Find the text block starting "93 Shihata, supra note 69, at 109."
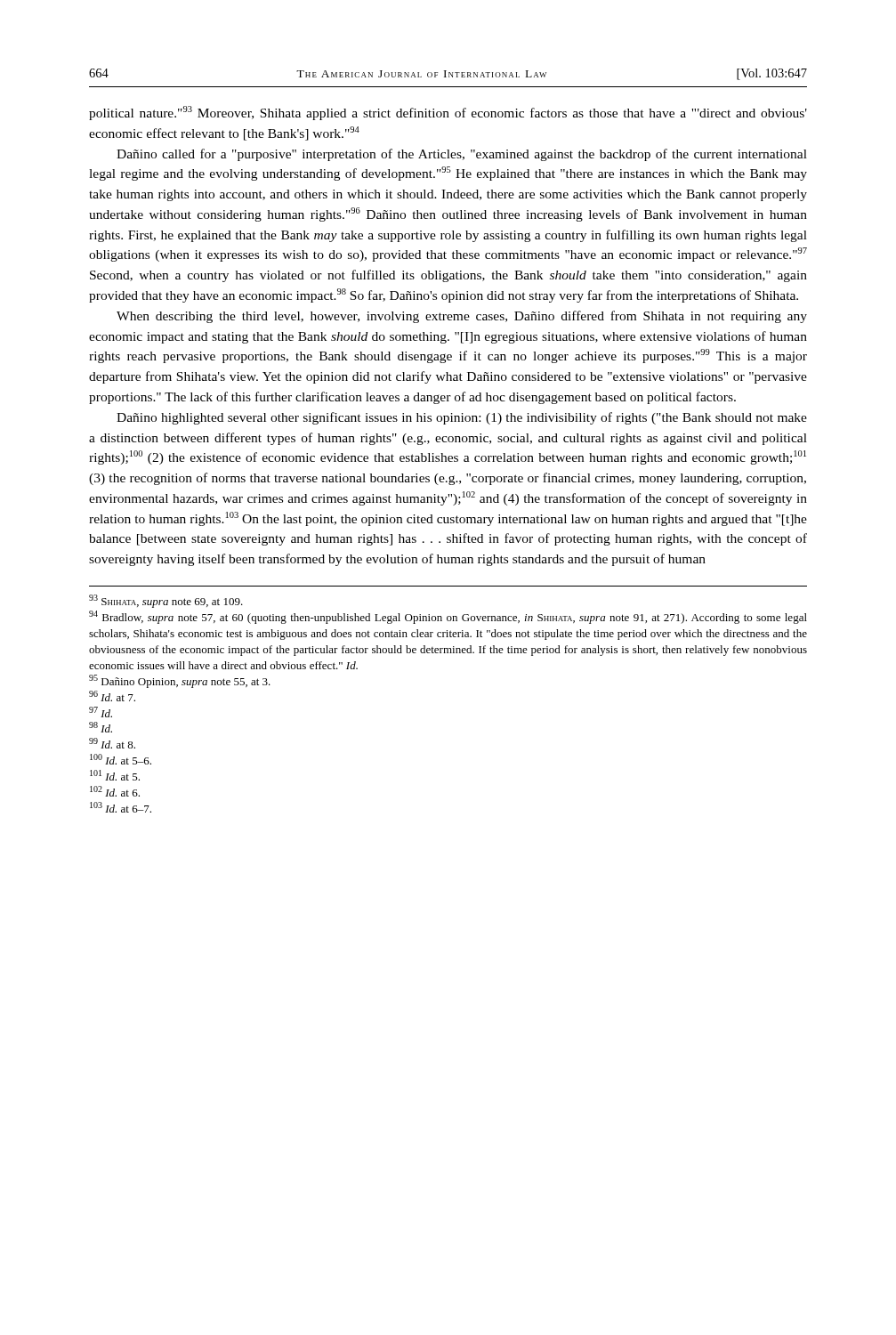Screen dimensions: 1335x896 [166, 601]
